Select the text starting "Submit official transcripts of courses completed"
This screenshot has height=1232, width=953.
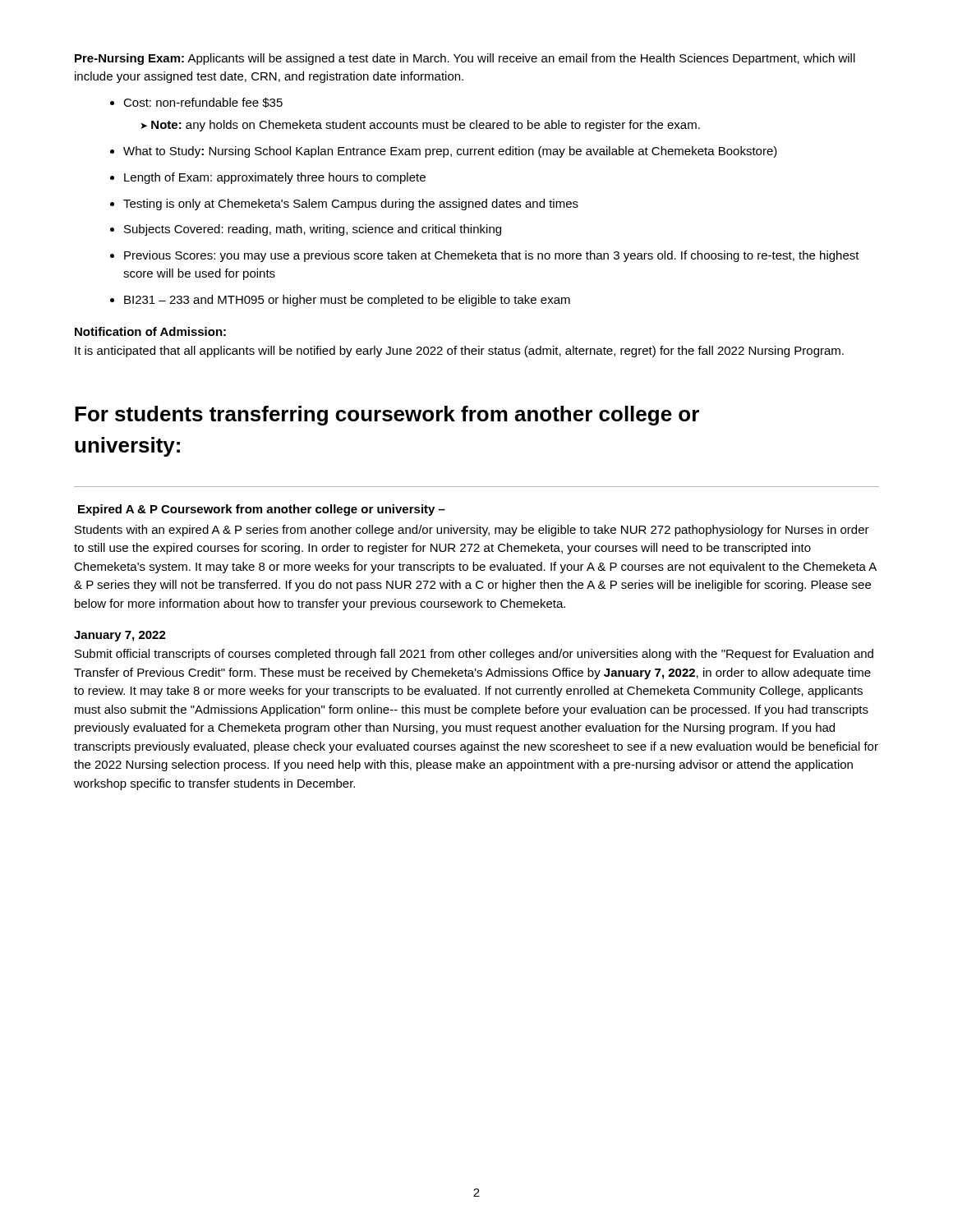[x=476, y=718]
